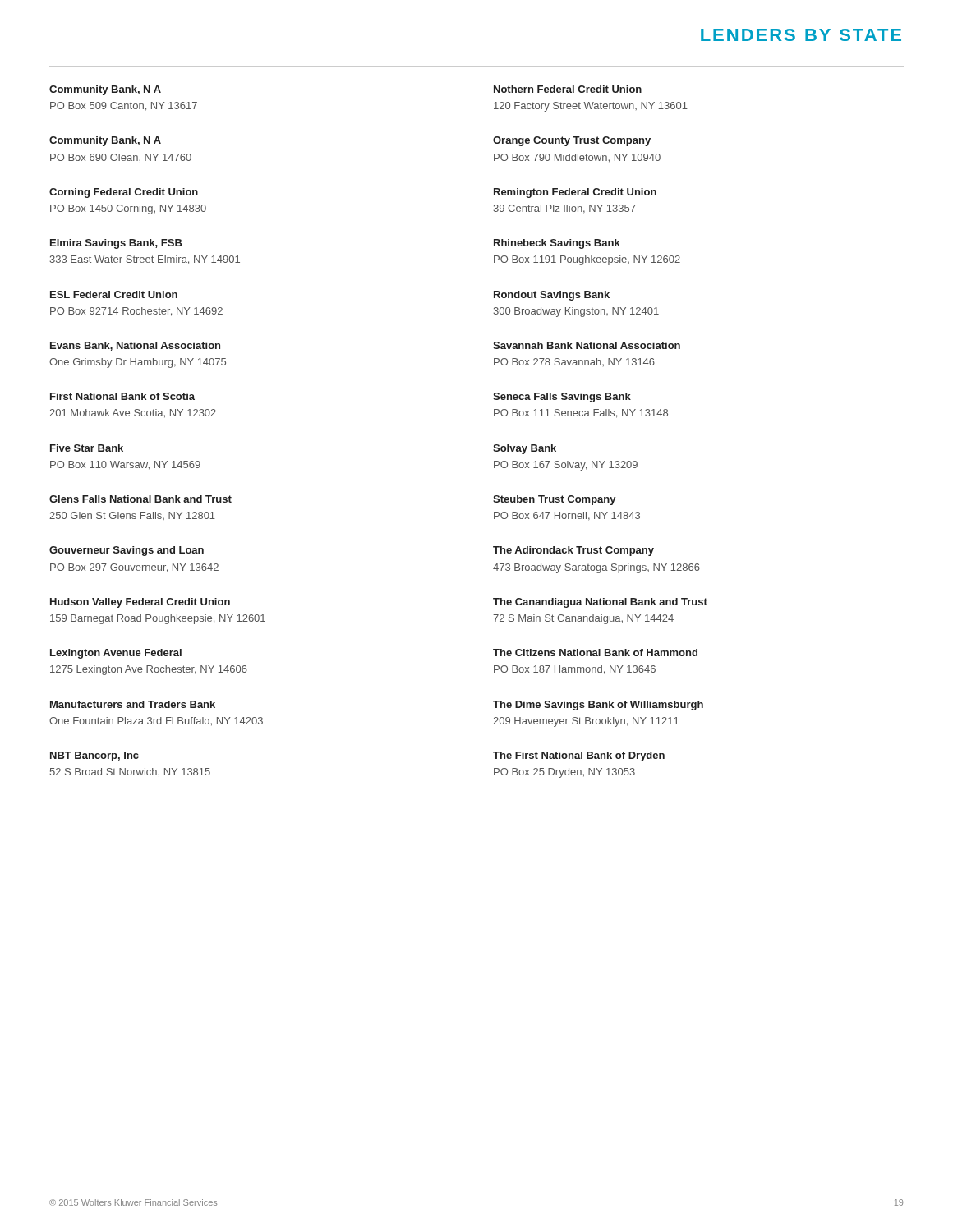Click the passage that begins "Orange County Trust Company PO Box 790"
Screen dimensions: 1232x953
[572, 141]
